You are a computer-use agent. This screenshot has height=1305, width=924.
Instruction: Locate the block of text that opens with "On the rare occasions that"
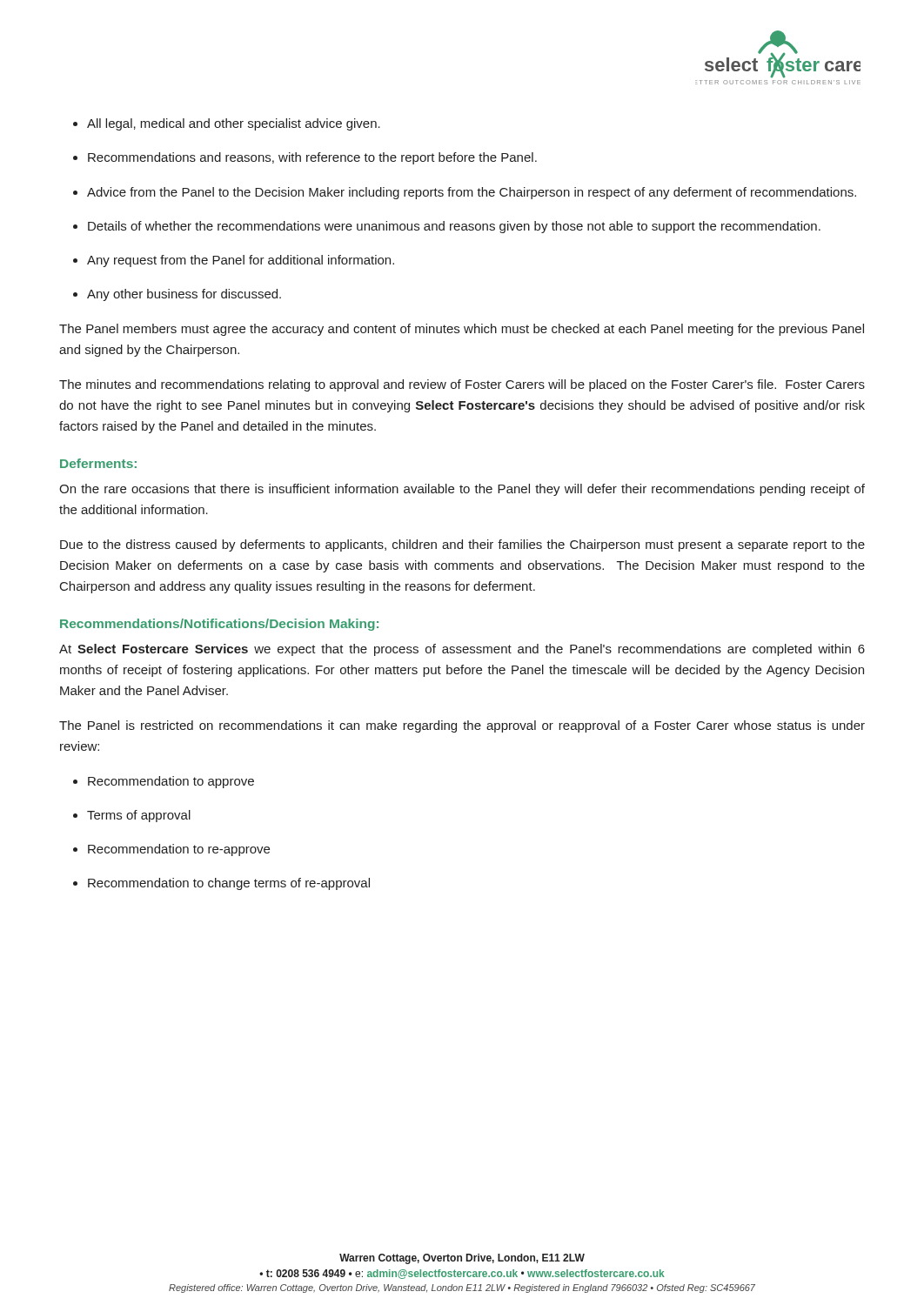point(462,499)
